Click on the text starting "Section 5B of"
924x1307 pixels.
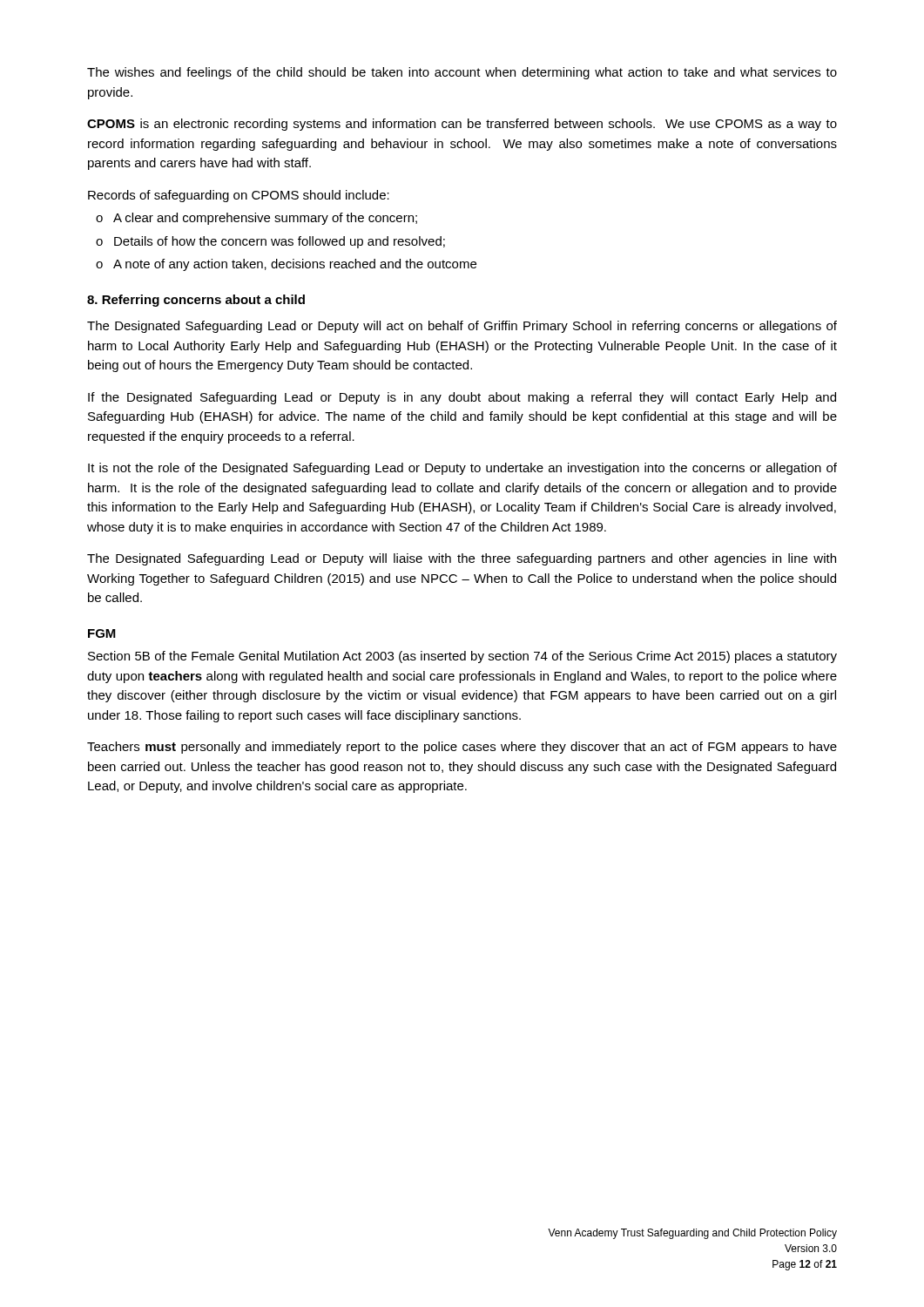(462, 686)
